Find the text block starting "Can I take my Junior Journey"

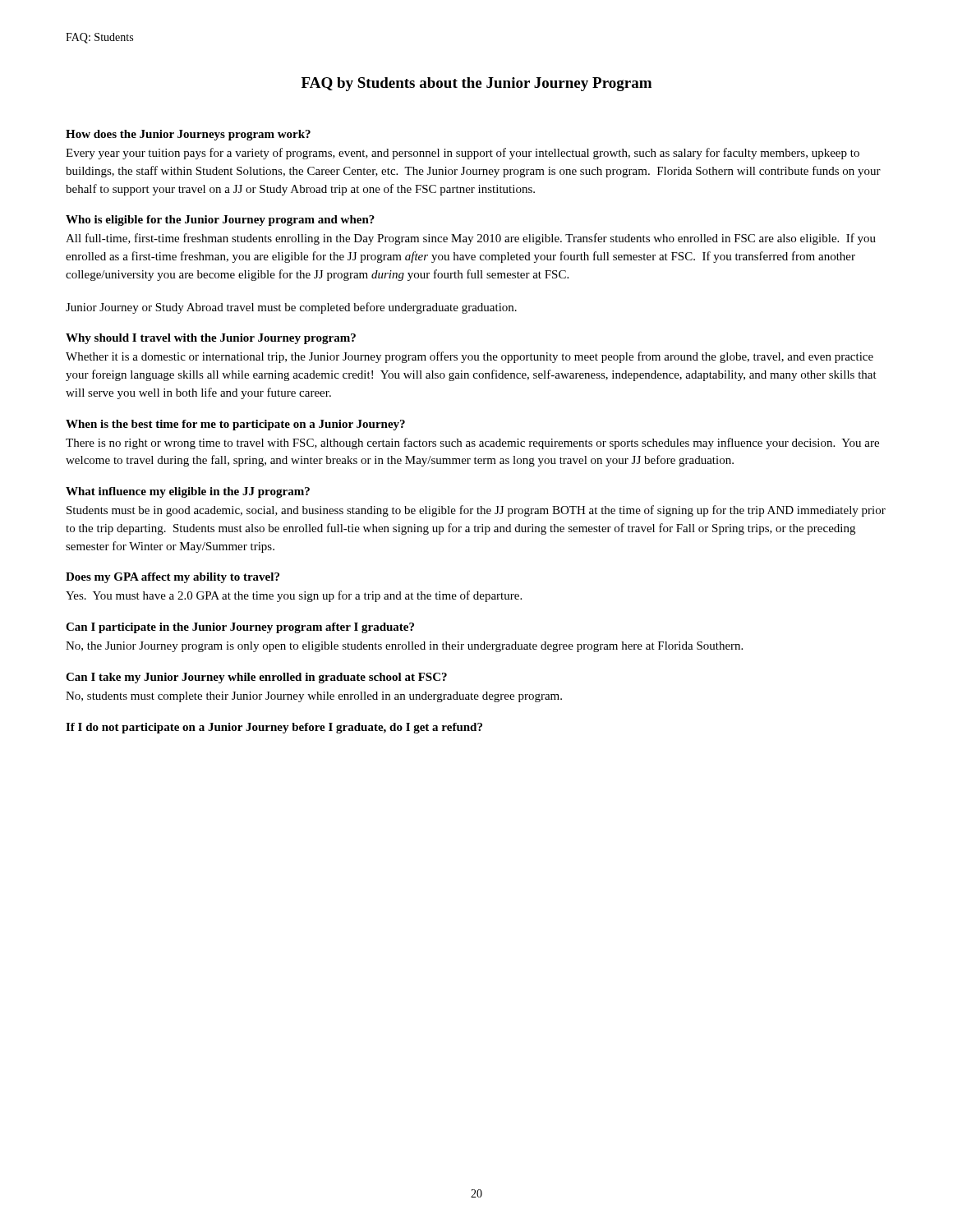pyautogui.click(x=257, y=677)
